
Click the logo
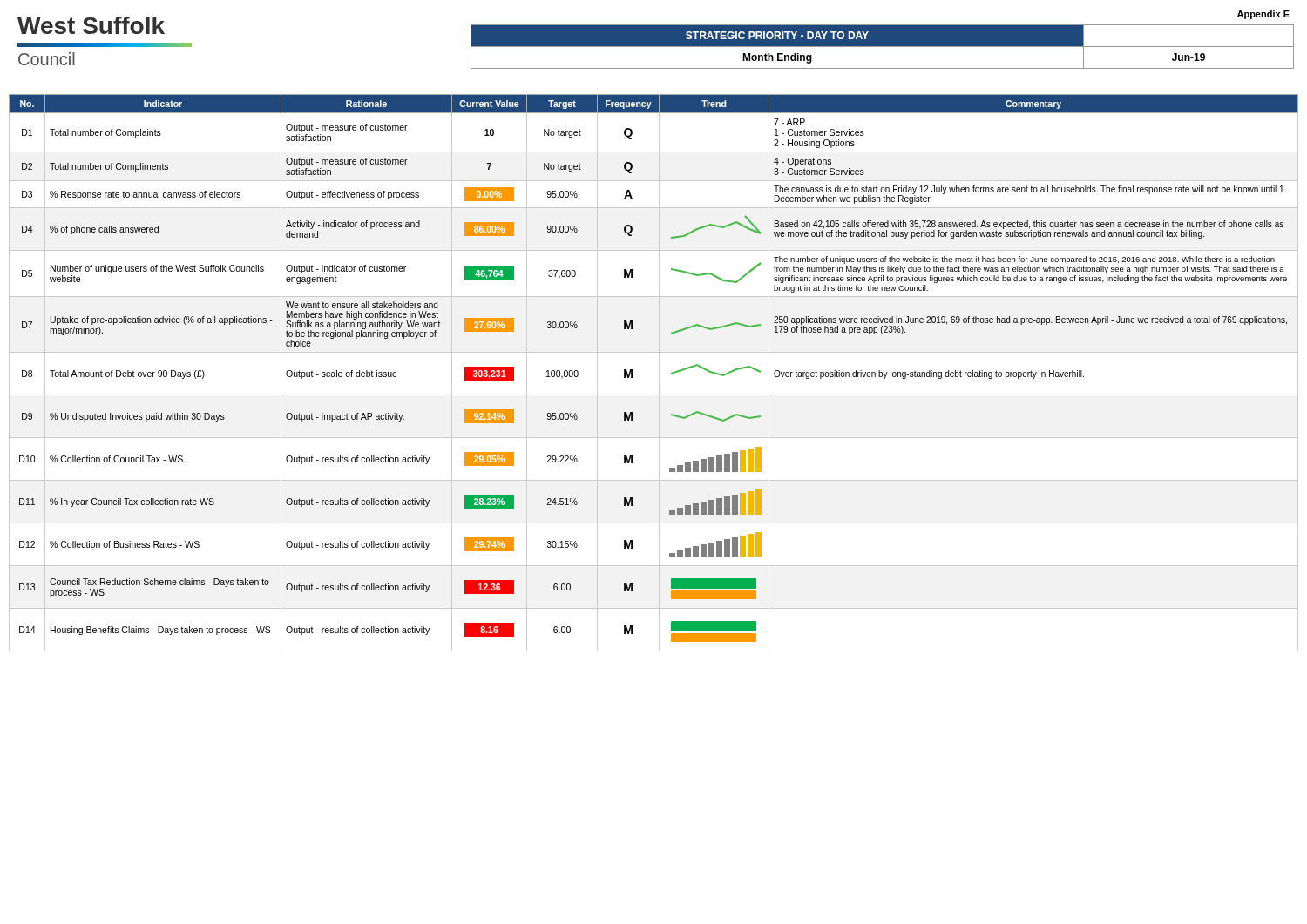tap(109, 41)
